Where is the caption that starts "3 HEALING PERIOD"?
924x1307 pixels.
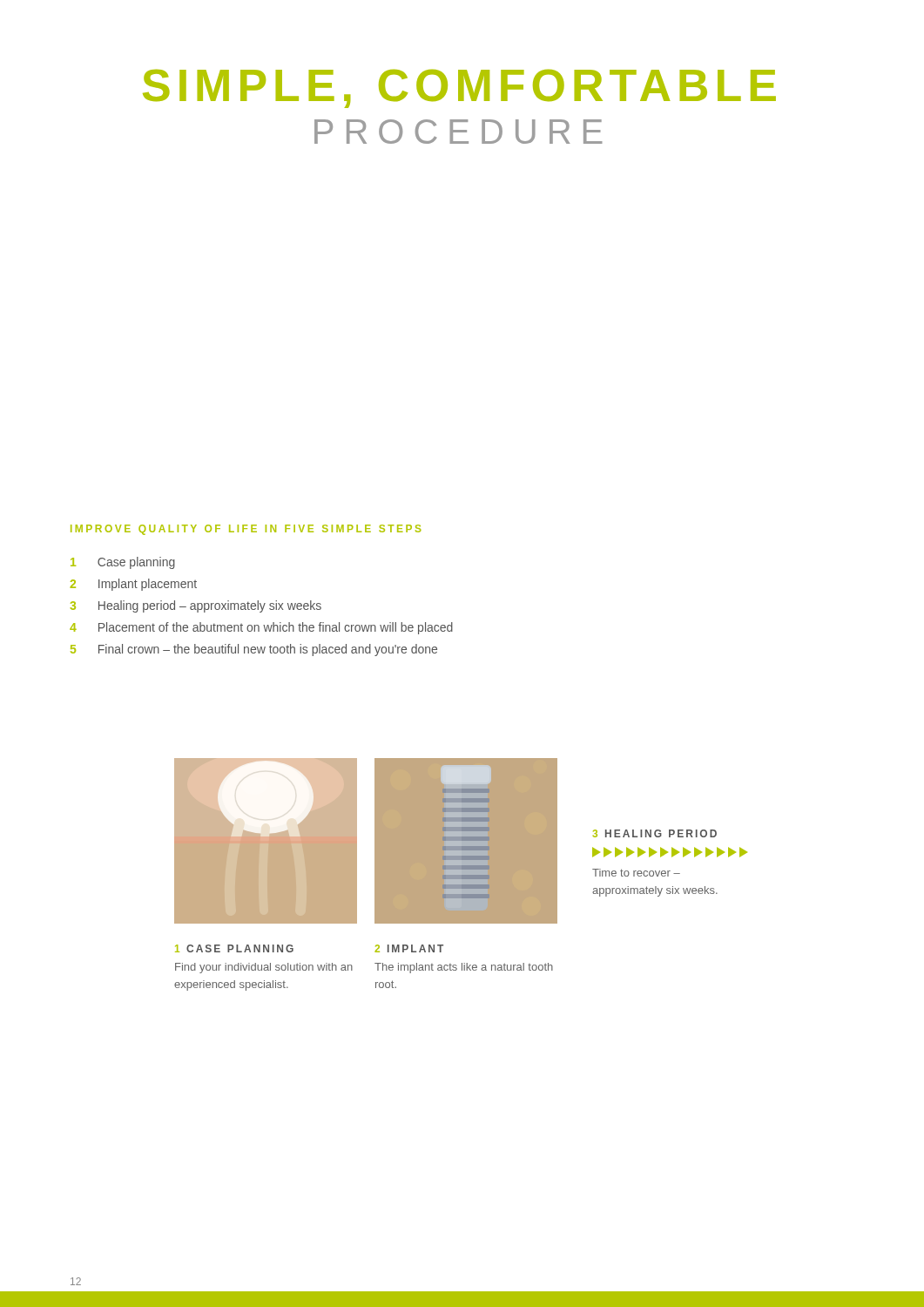click(x=714, y=863)
